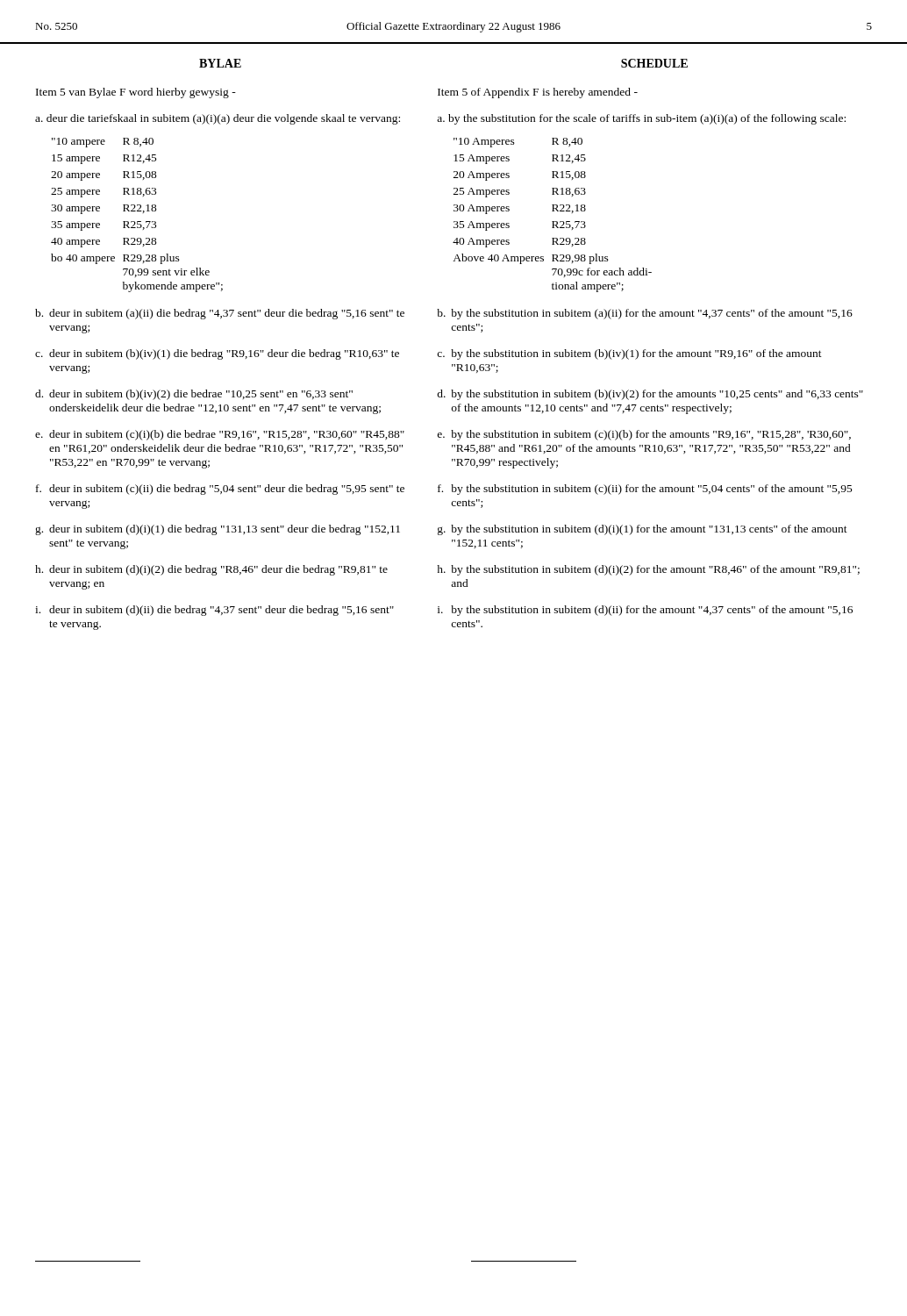Find the block on this page that starts "Item 5 van Bylae F"
This screenshot has height=1316, width=907.
[135, 92]
